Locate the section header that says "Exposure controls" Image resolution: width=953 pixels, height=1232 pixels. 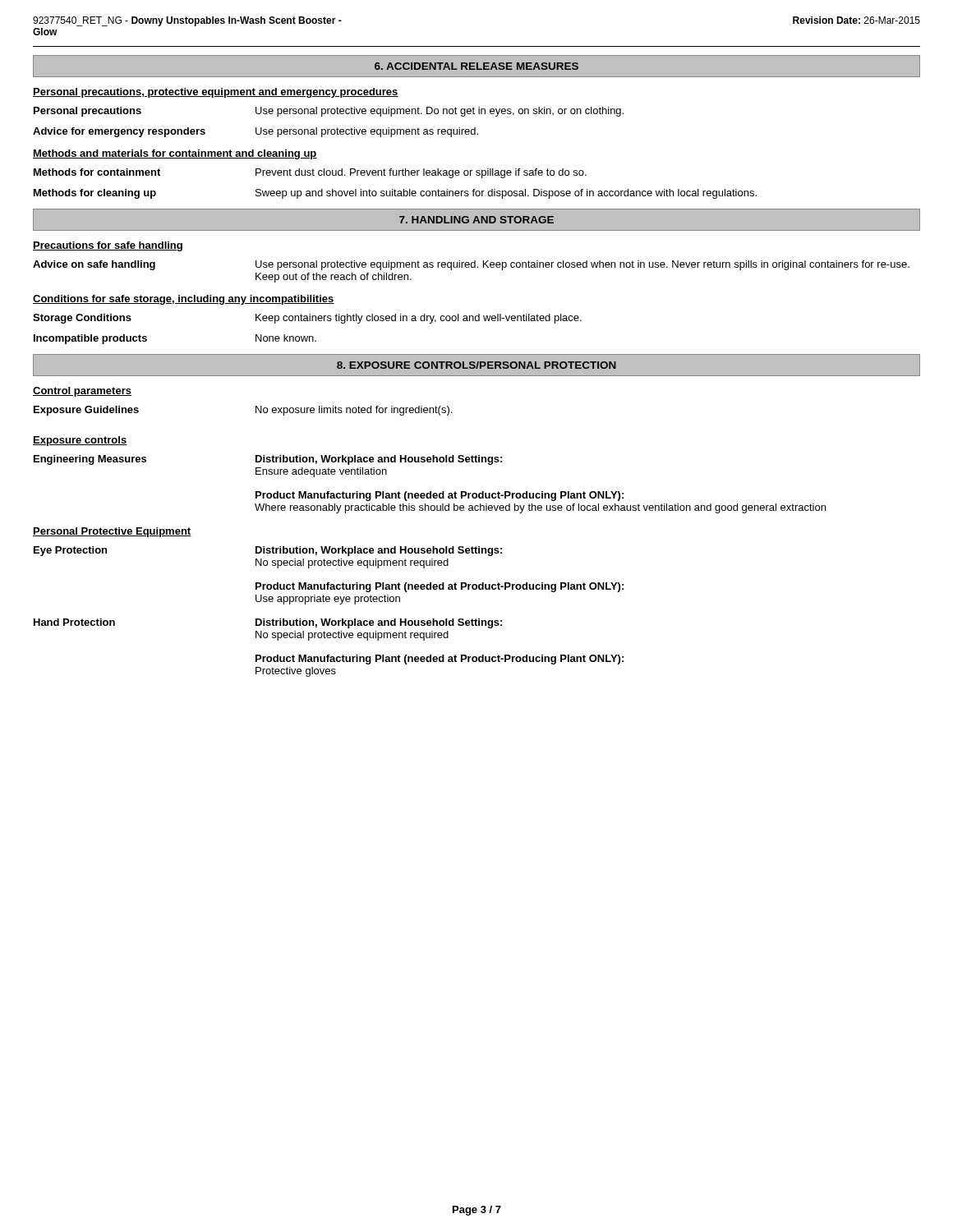coord(80,440)
